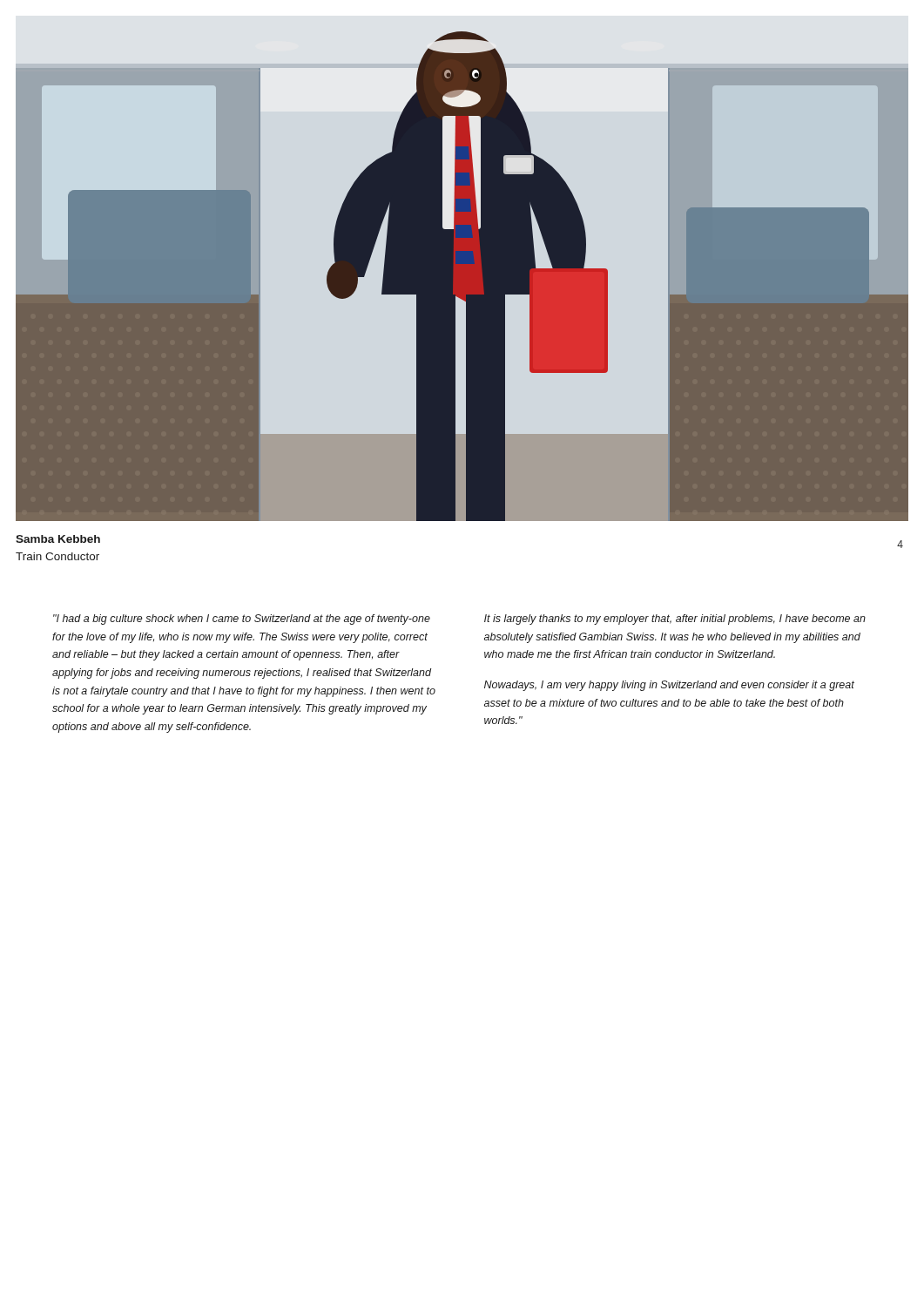Select the photo
The image size is (924, 1307).
coord(462,268)
